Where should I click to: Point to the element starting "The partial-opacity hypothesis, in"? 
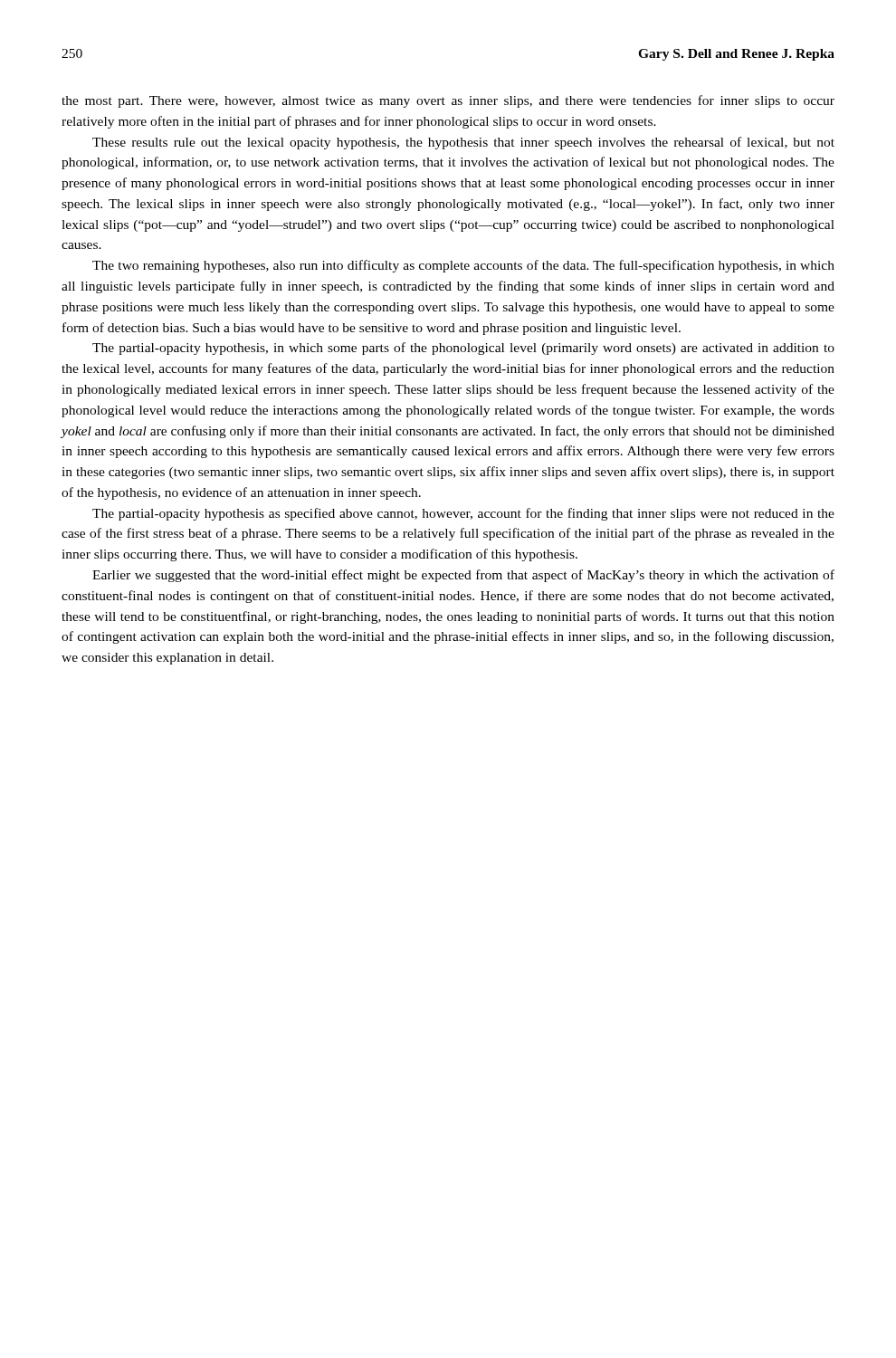(x=448, y=420)
